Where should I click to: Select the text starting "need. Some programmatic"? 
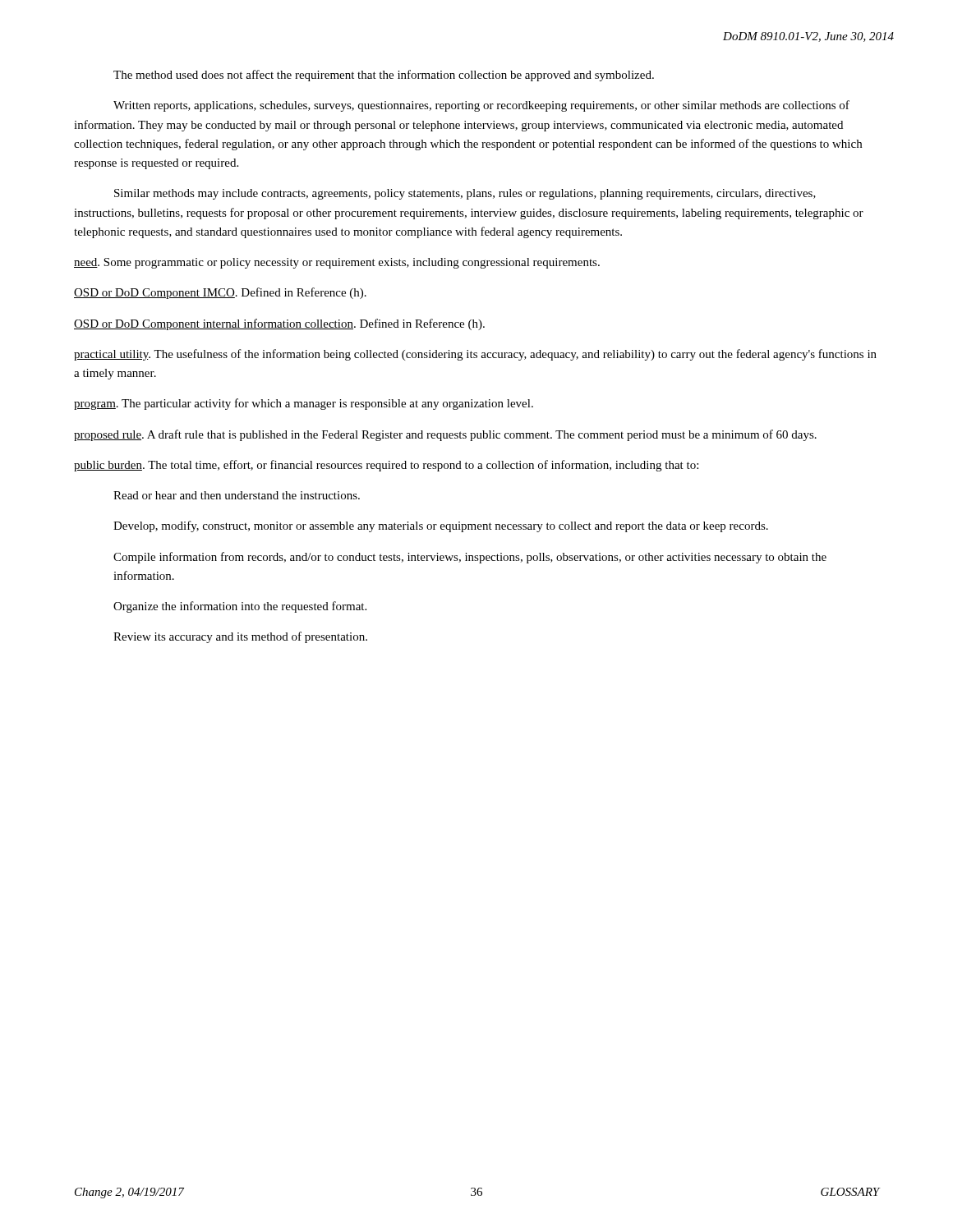pyautogui.click(x=476, y=262)
